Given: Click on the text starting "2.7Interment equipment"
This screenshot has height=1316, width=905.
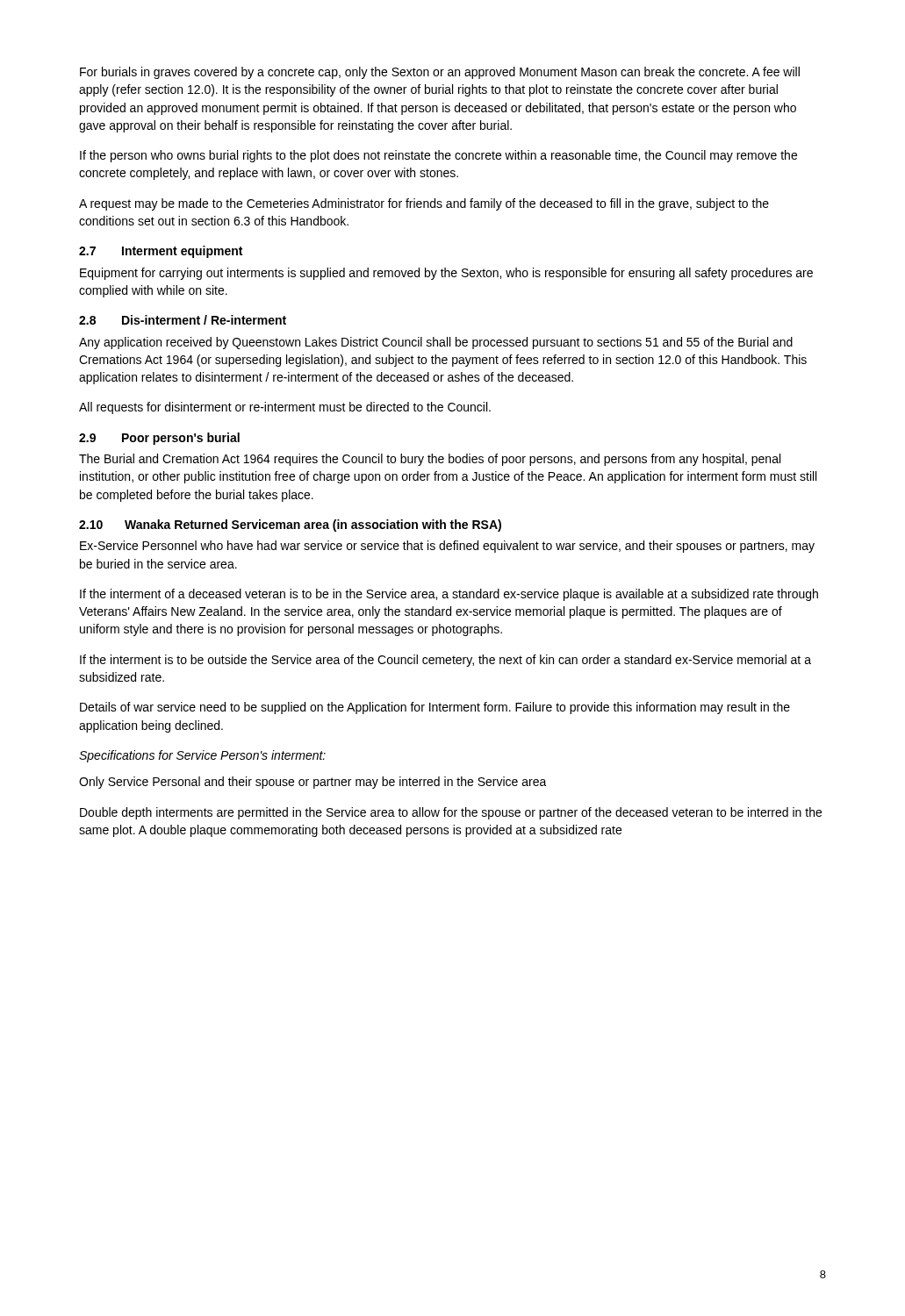Looking at the screenshot, I should [161, 251].
